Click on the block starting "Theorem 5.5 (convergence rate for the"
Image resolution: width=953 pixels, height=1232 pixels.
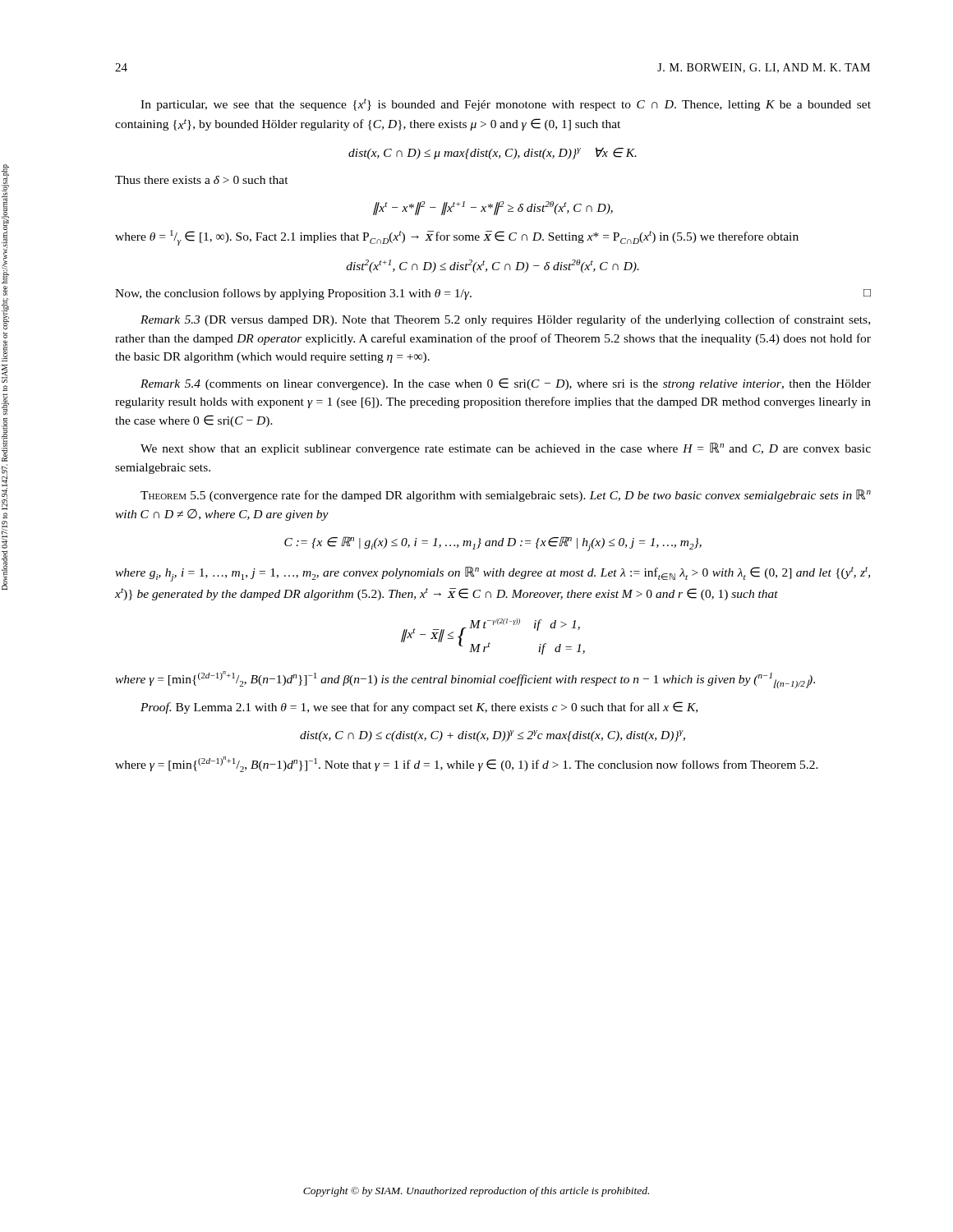tap(493, 504)
